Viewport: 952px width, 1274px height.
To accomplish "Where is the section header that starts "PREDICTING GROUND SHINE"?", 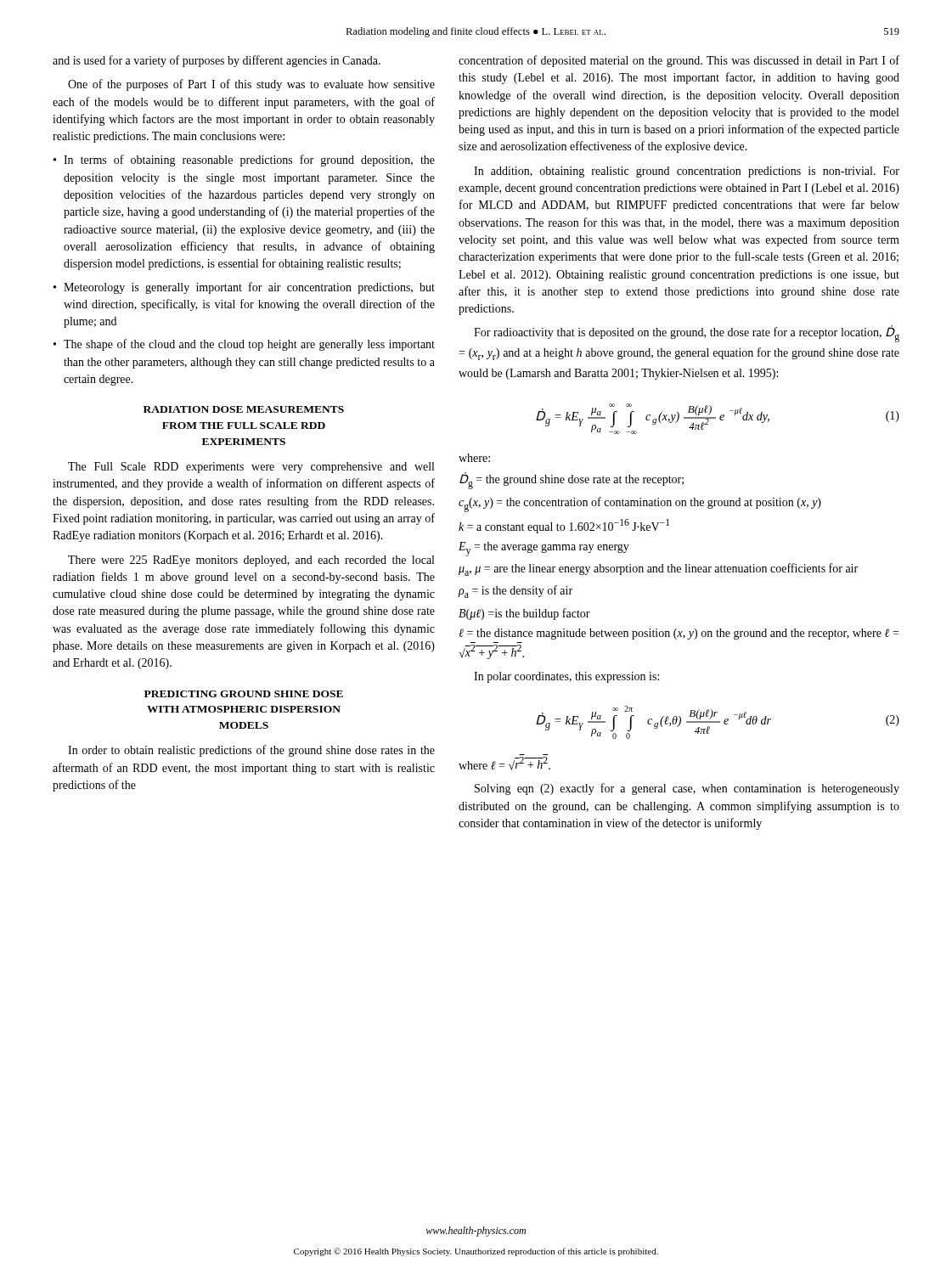I will 244,709.
